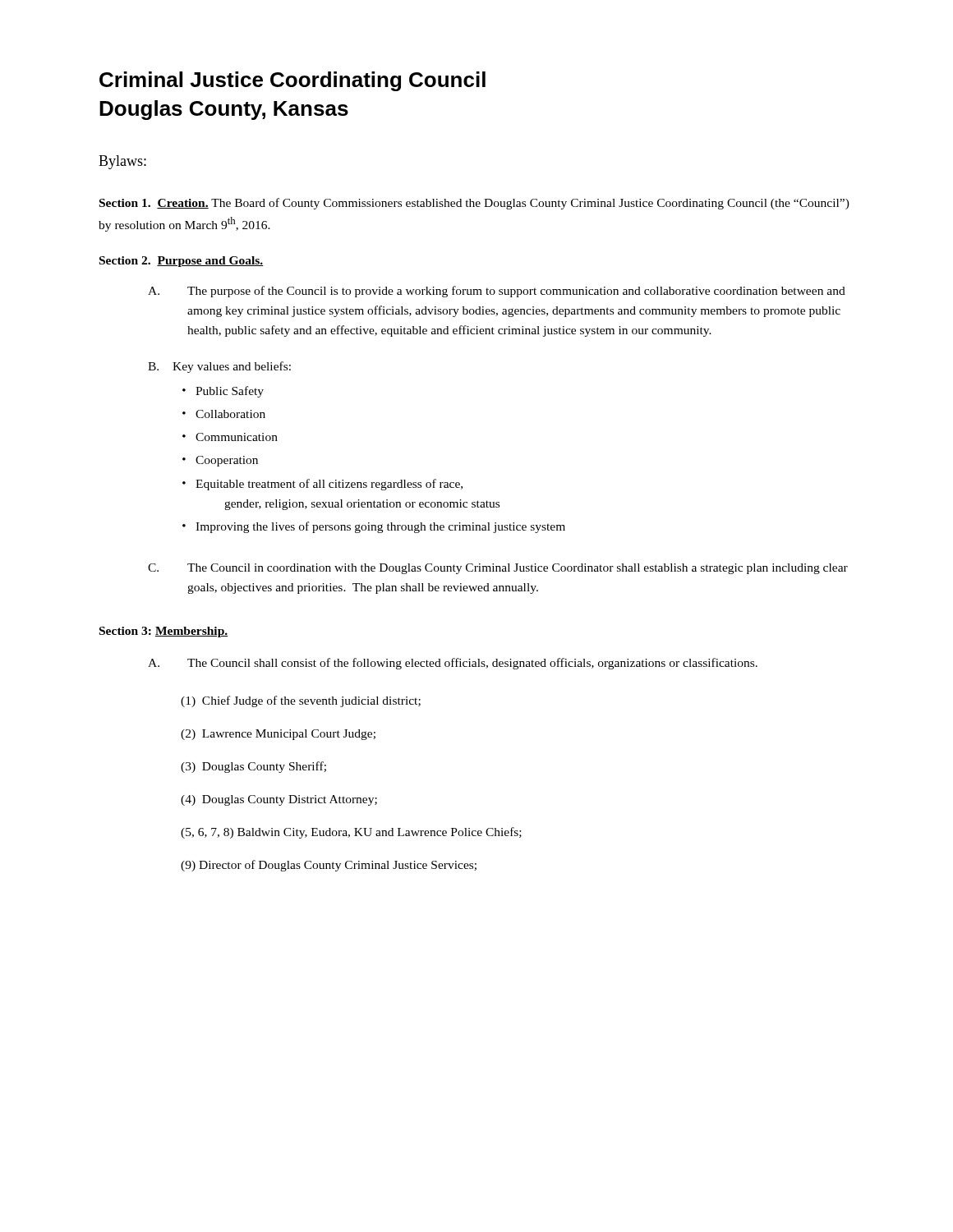Find the title that says "Criminal Justice Coordinating CouncilDouglas County, Kansas"

coord(476,94)
